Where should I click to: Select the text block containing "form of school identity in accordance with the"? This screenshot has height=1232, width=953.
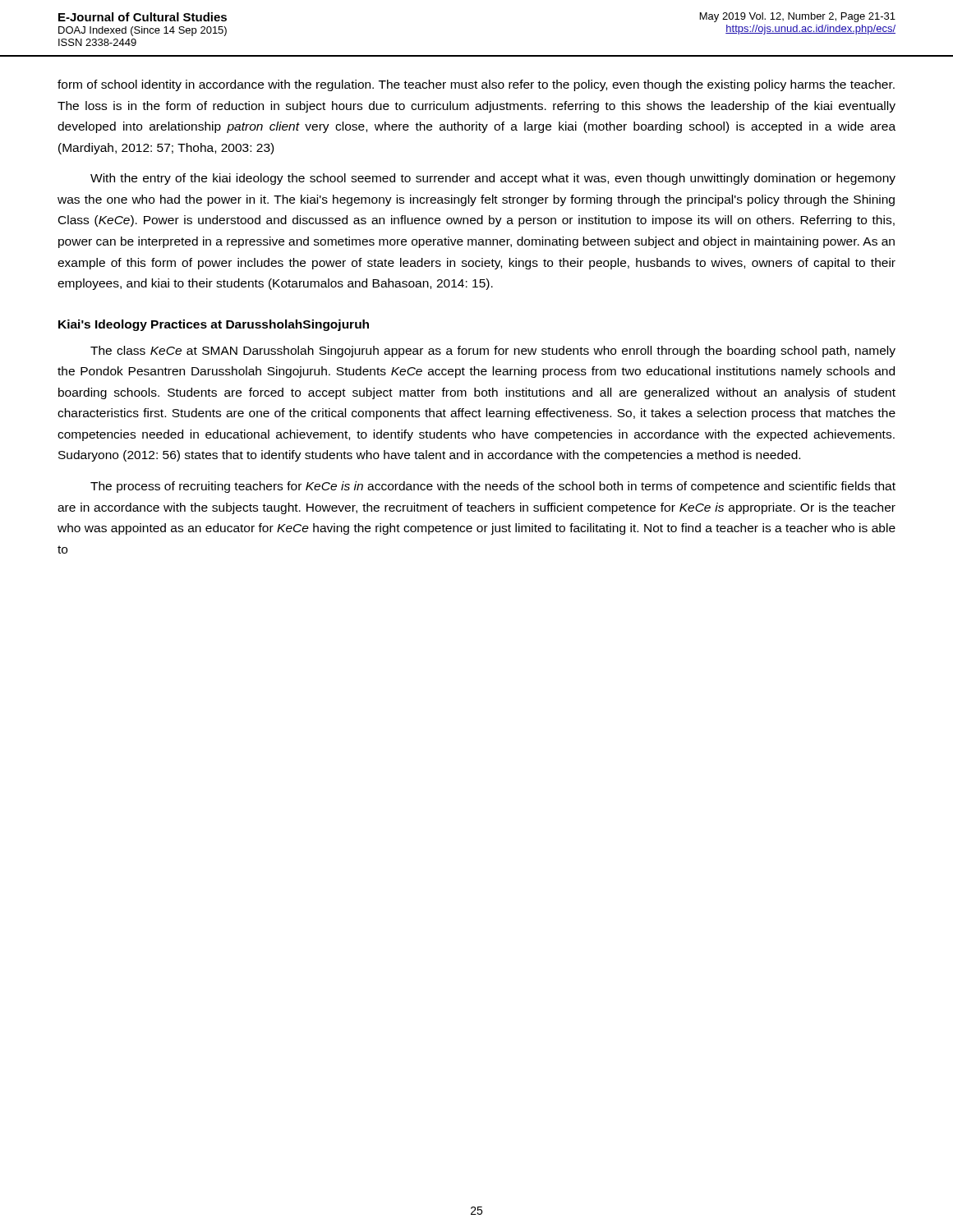pyautogui.click(x=476, y=116)
